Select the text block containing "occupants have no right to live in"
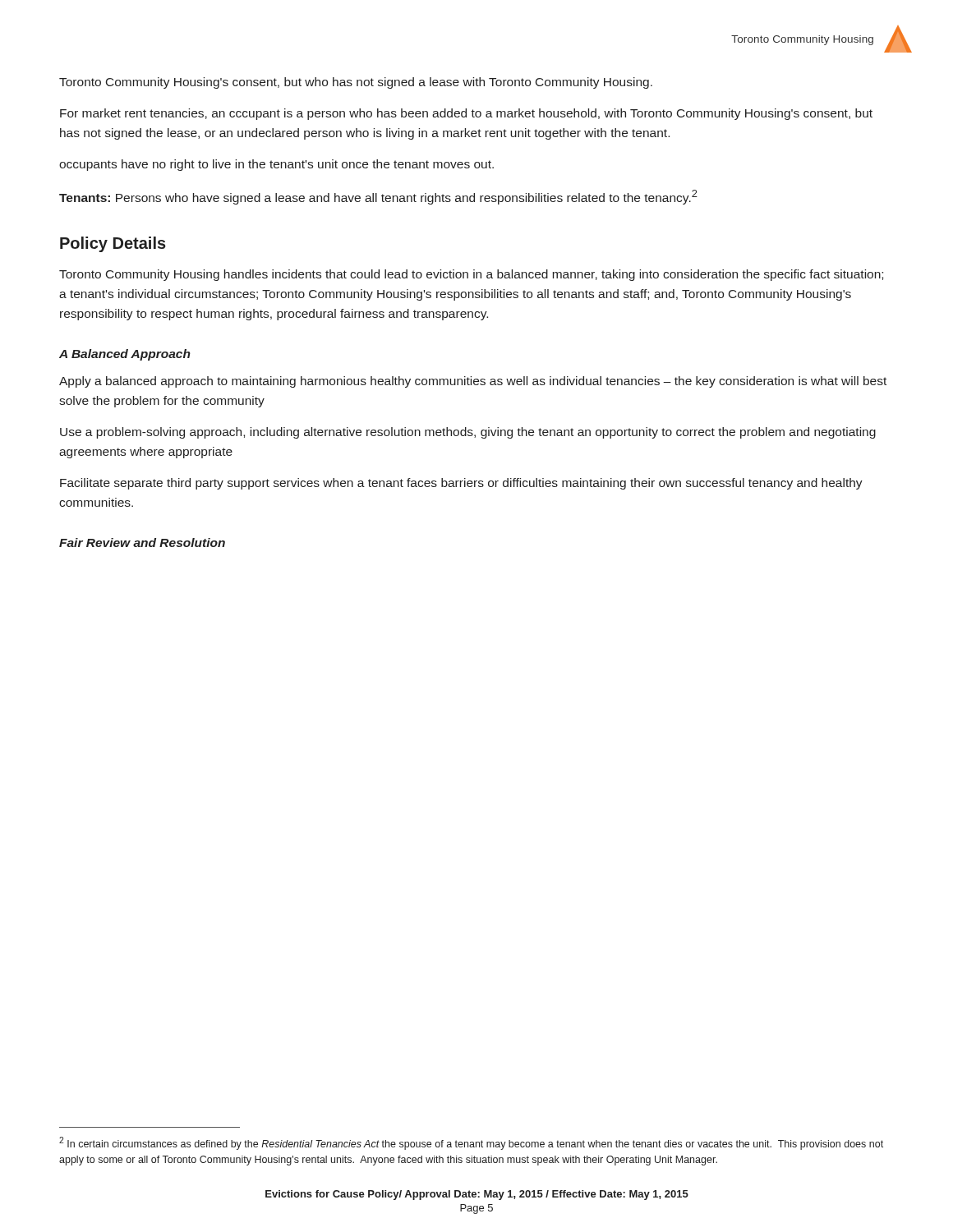Screen dimensions: 1232x953 coord(277,164)
